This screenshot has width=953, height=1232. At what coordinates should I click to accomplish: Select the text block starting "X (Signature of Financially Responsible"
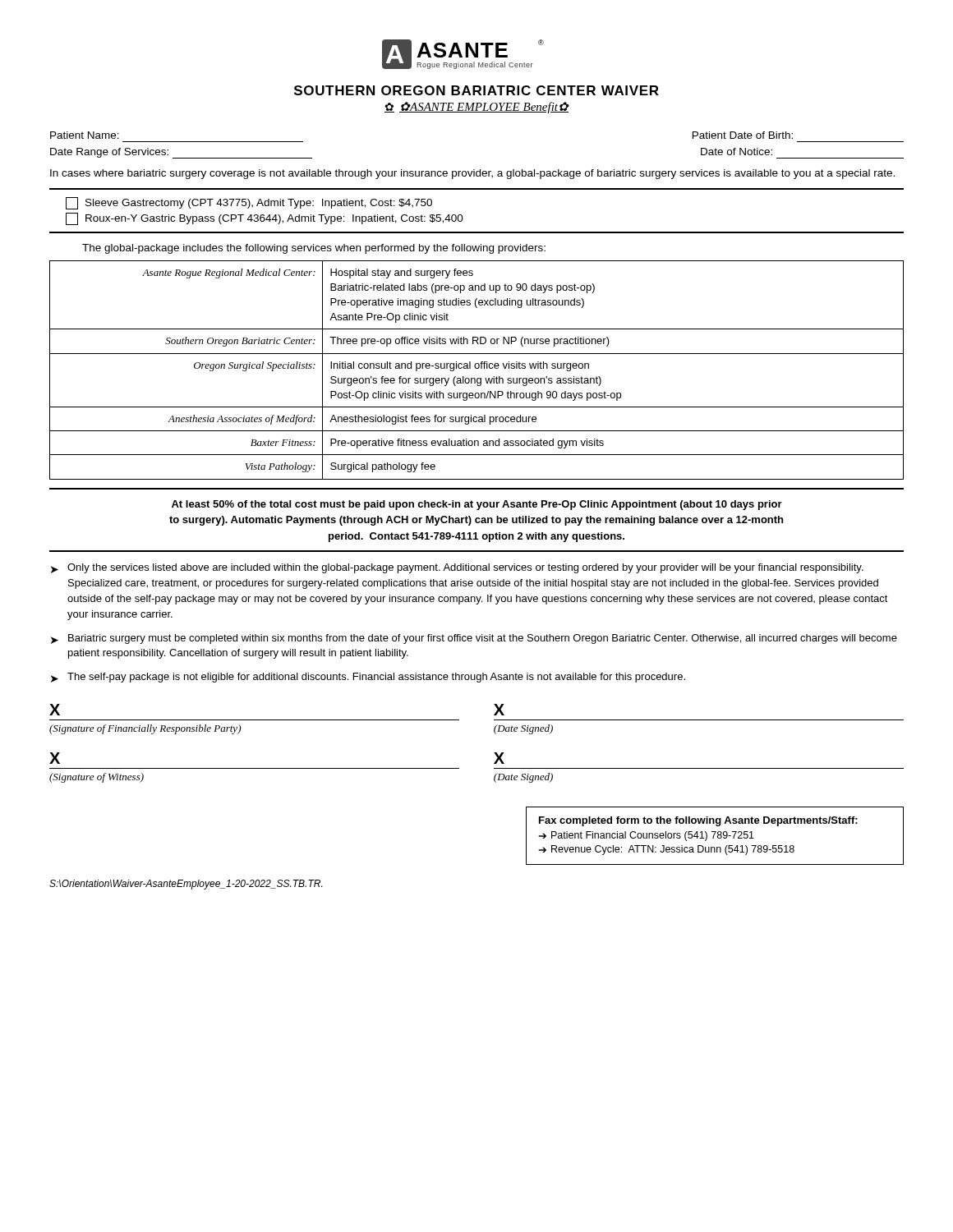(x=254, y=719)
